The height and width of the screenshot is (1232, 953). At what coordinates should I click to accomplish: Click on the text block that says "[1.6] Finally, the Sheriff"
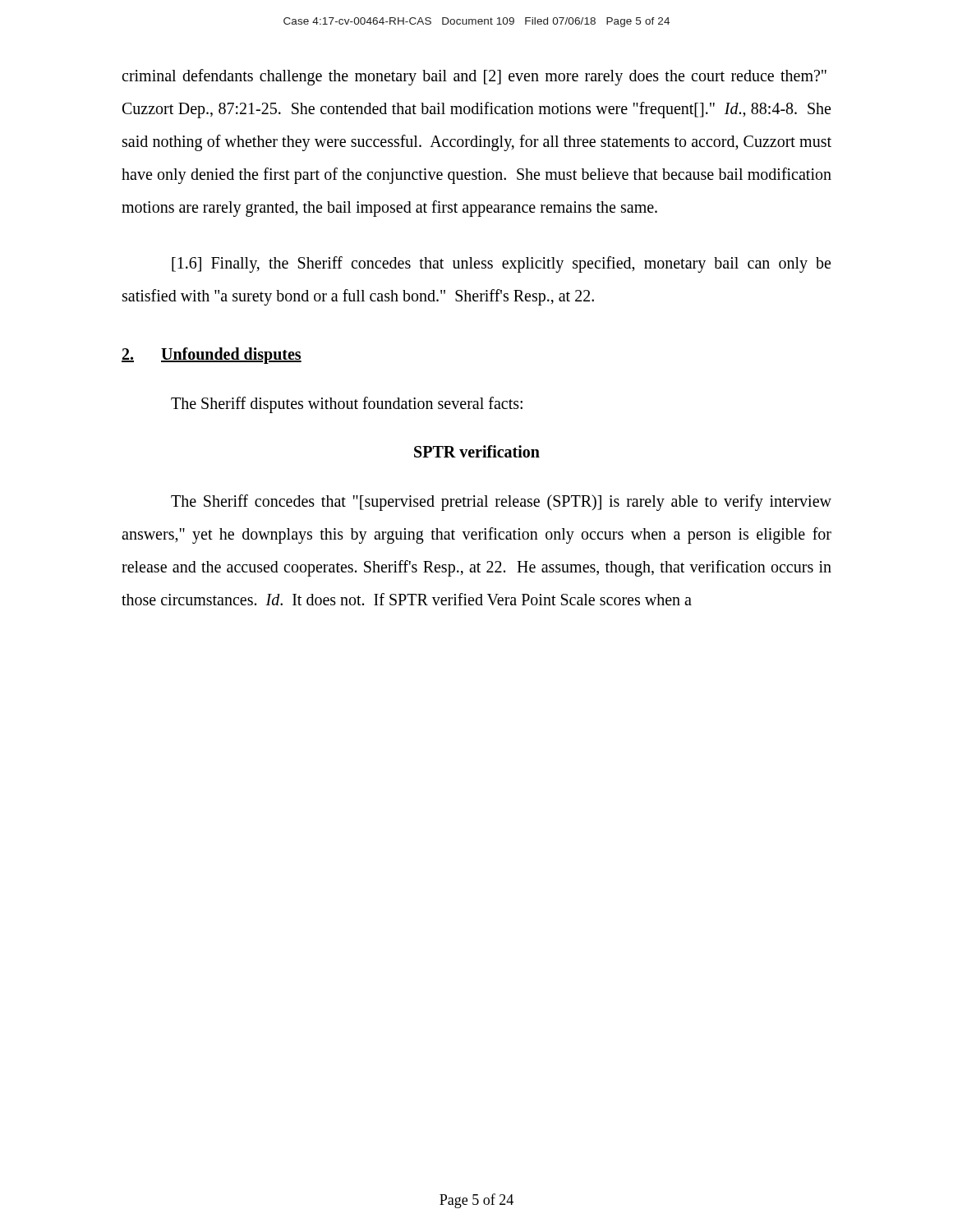[476, 279]
